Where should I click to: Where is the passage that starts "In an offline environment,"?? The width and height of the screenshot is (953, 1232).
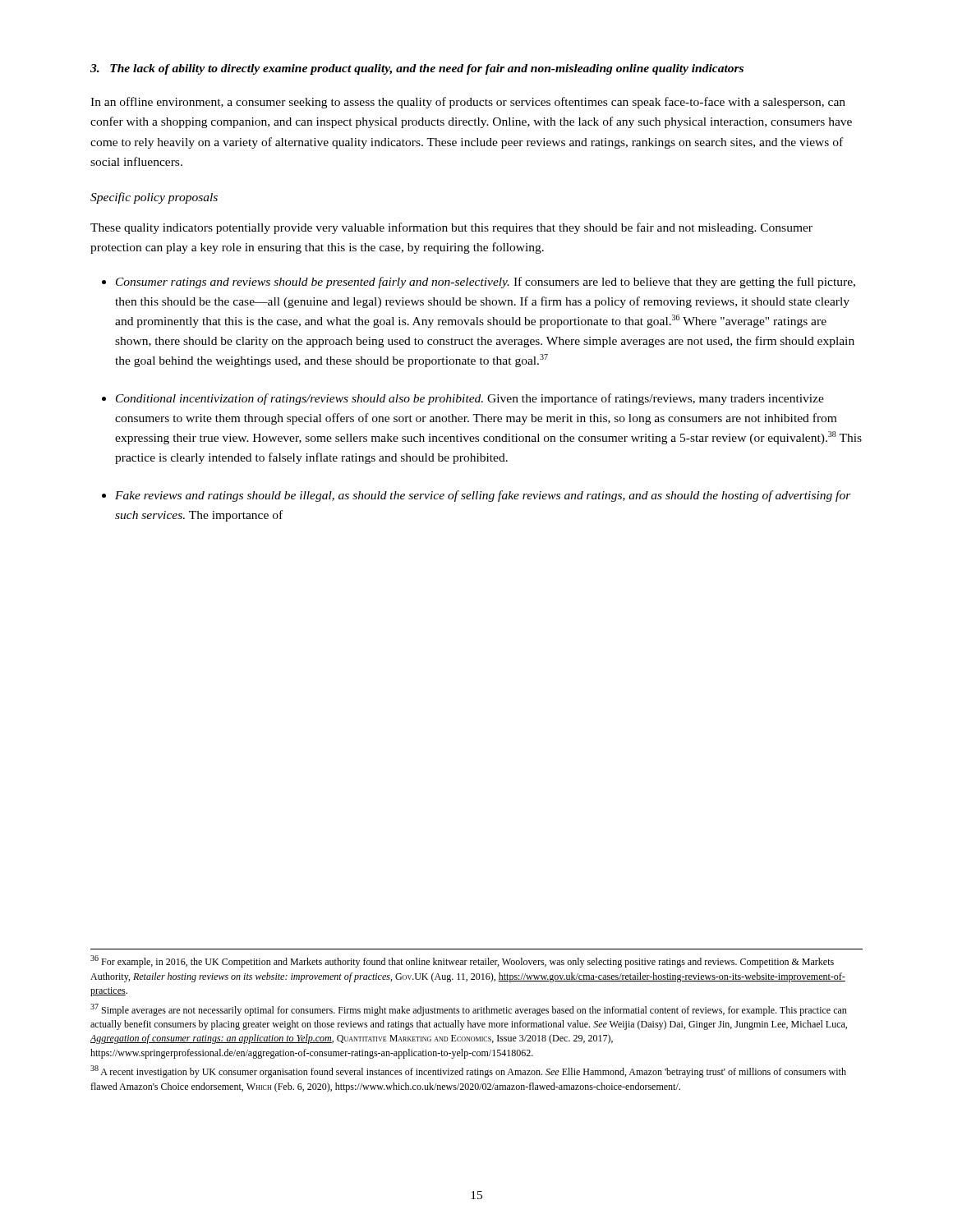[471, 131]
